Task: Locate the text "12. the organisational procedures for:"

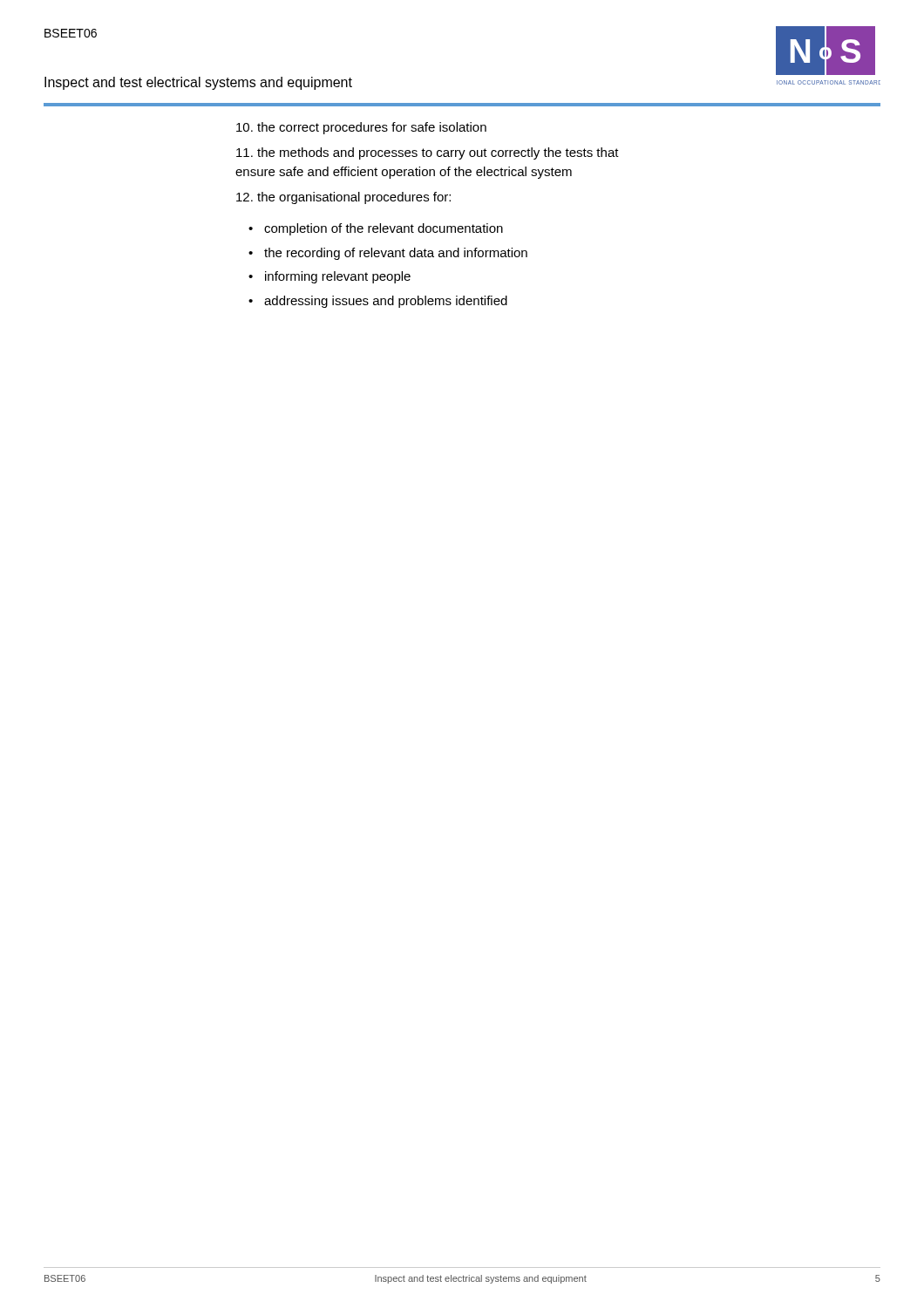Action: click(344, 196)
